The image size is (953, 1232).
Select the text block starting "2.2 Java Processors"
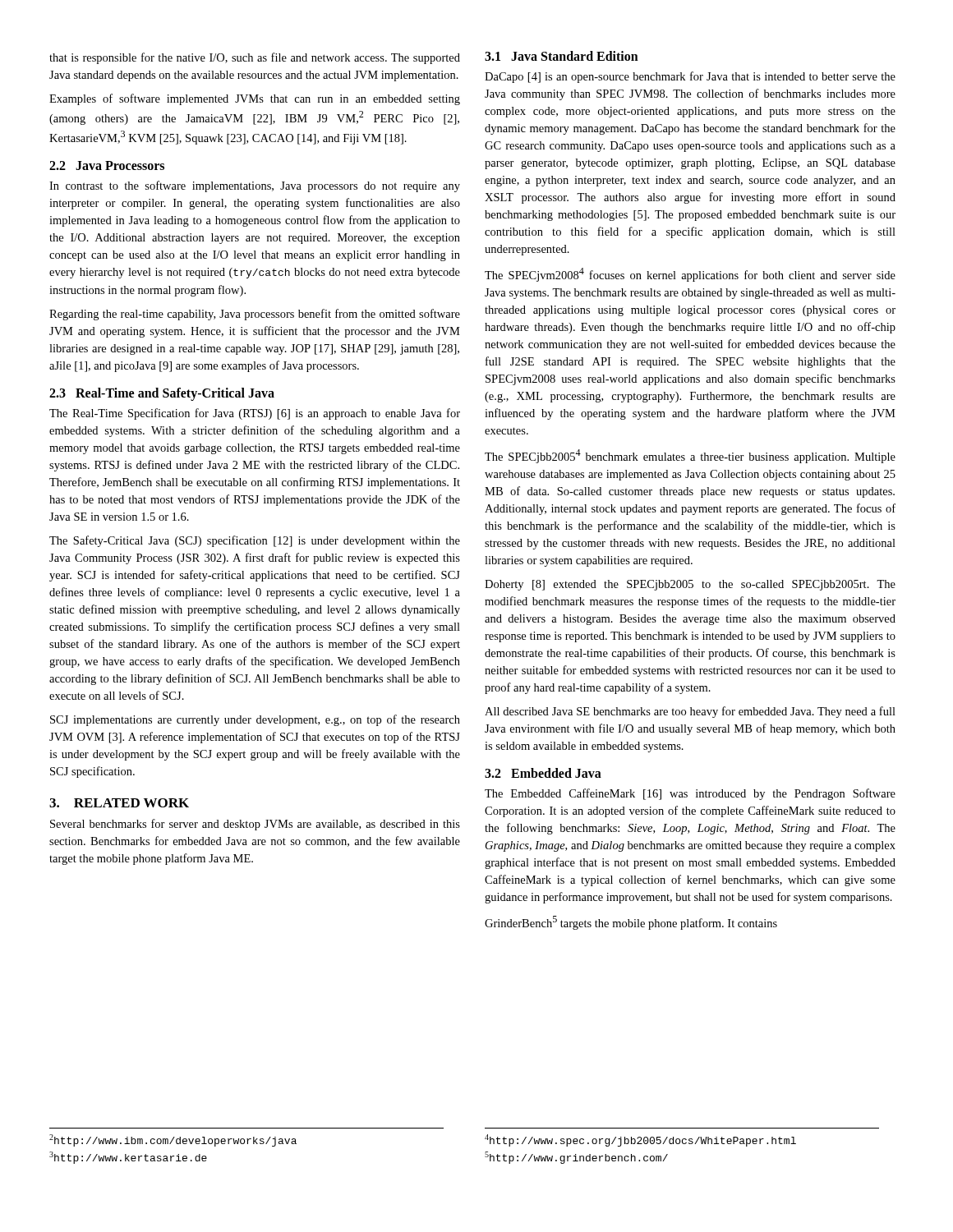click(107, 165)
